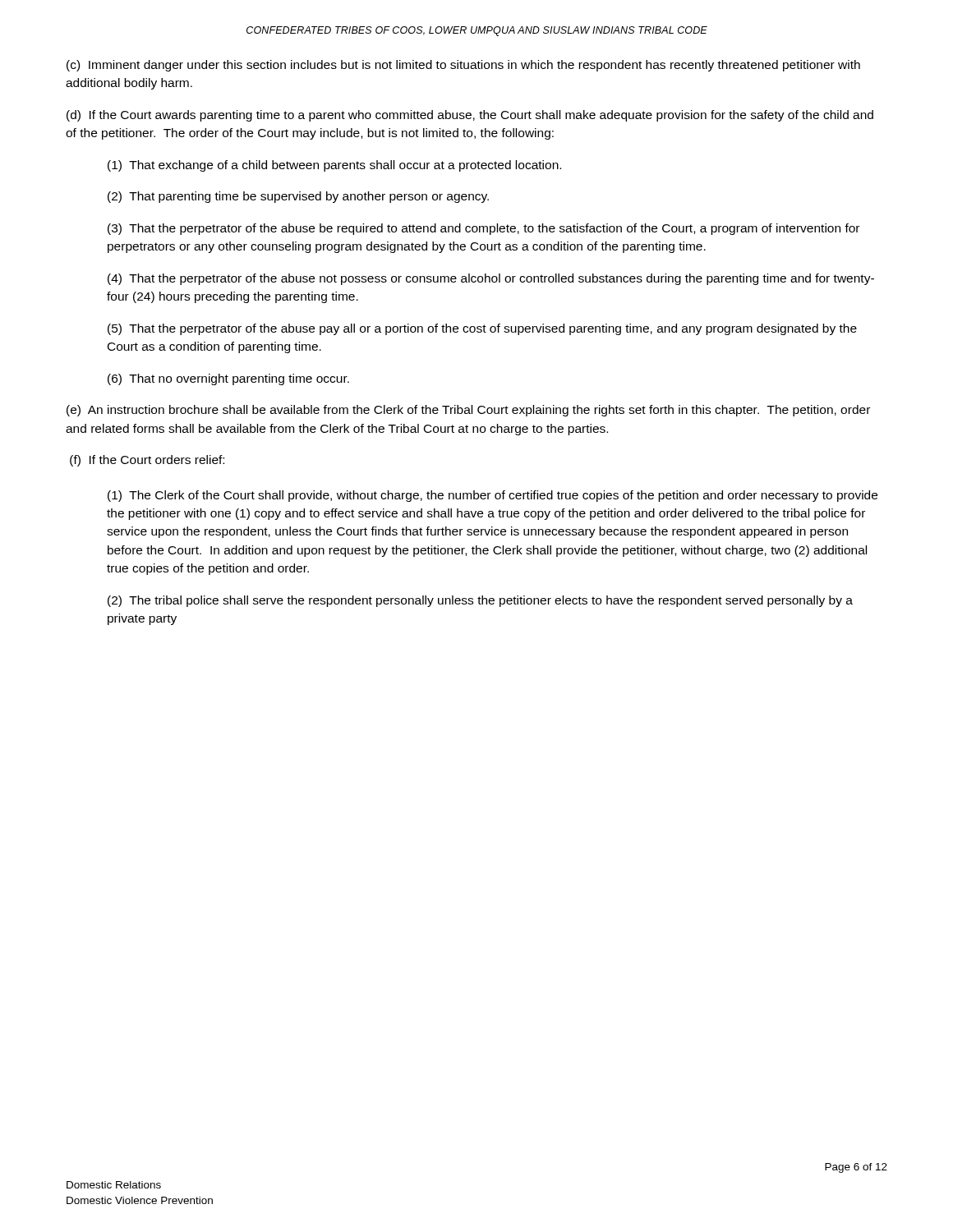Click on the list item that says "(6) That no overnight parenting time"
This screenshot has width=953, height=1232.
point(228,378)
